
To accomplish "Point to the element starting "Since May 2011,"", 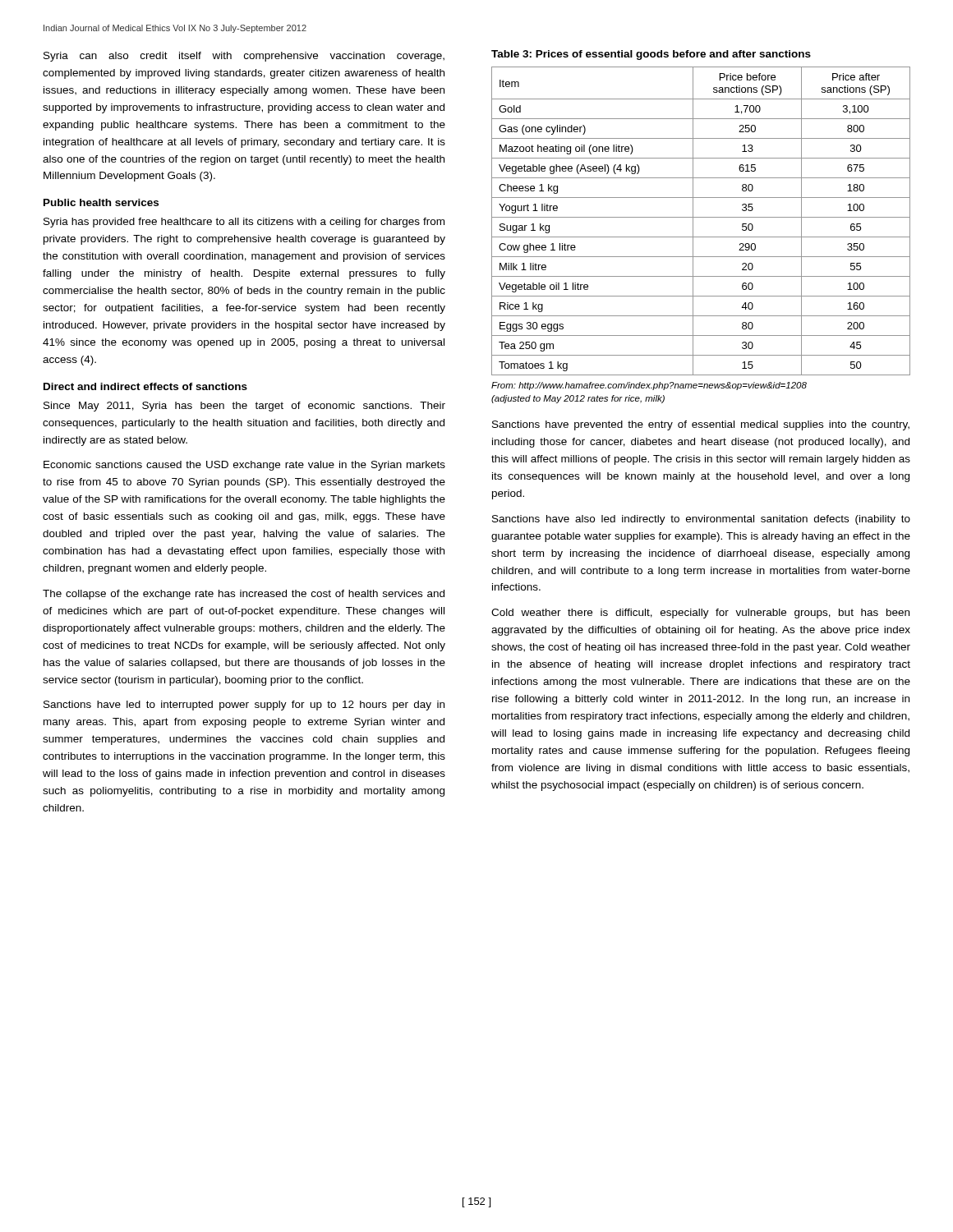I will [x=244, y=422].
